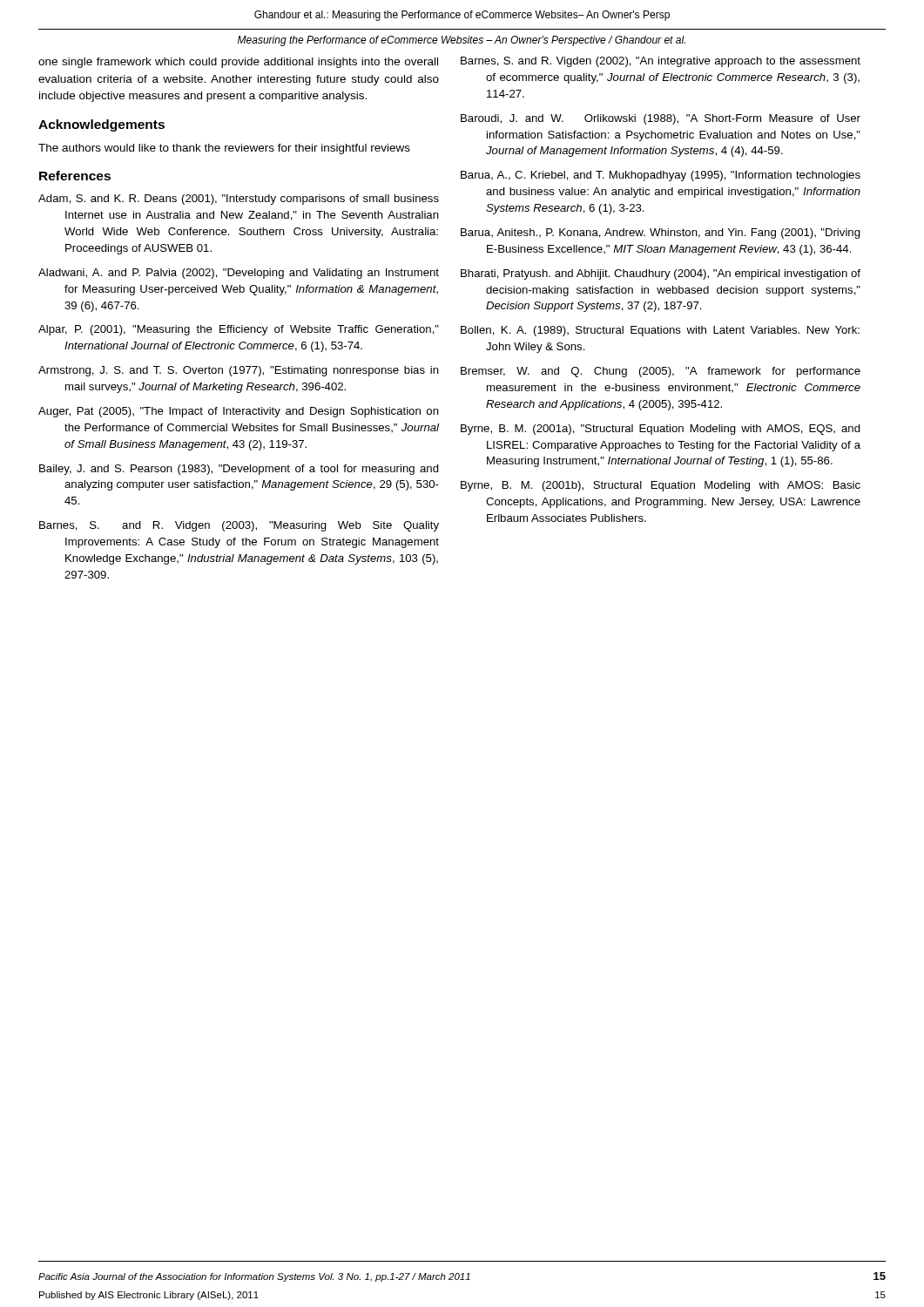This screenshot has width=924, height=1307.
Task: Click on the list item that reads "Bollen, K. A. (1989), Structural Equations"
Action: 660,338
